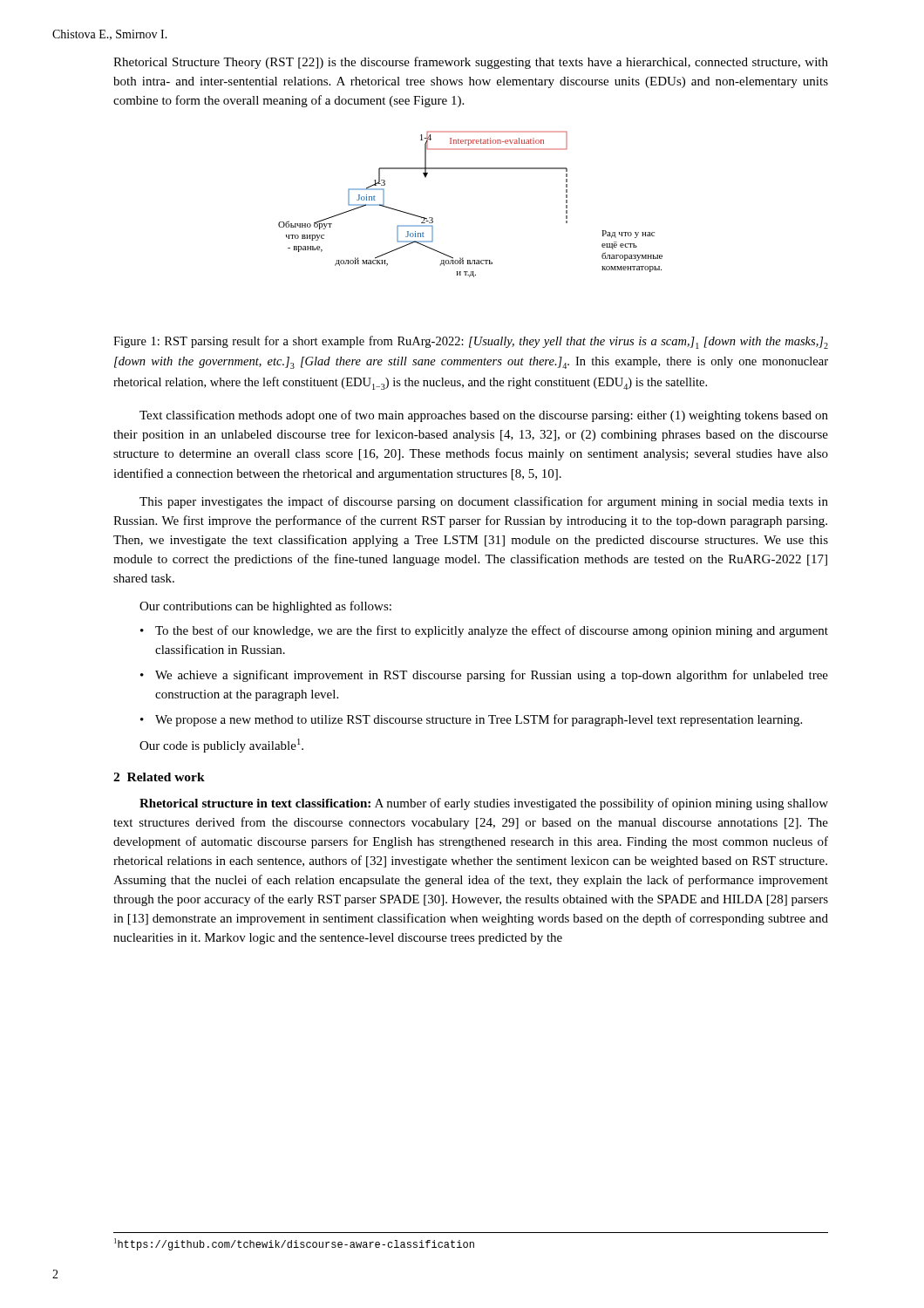Select a section header
The image size is (924, 1308).
(159, 777)
